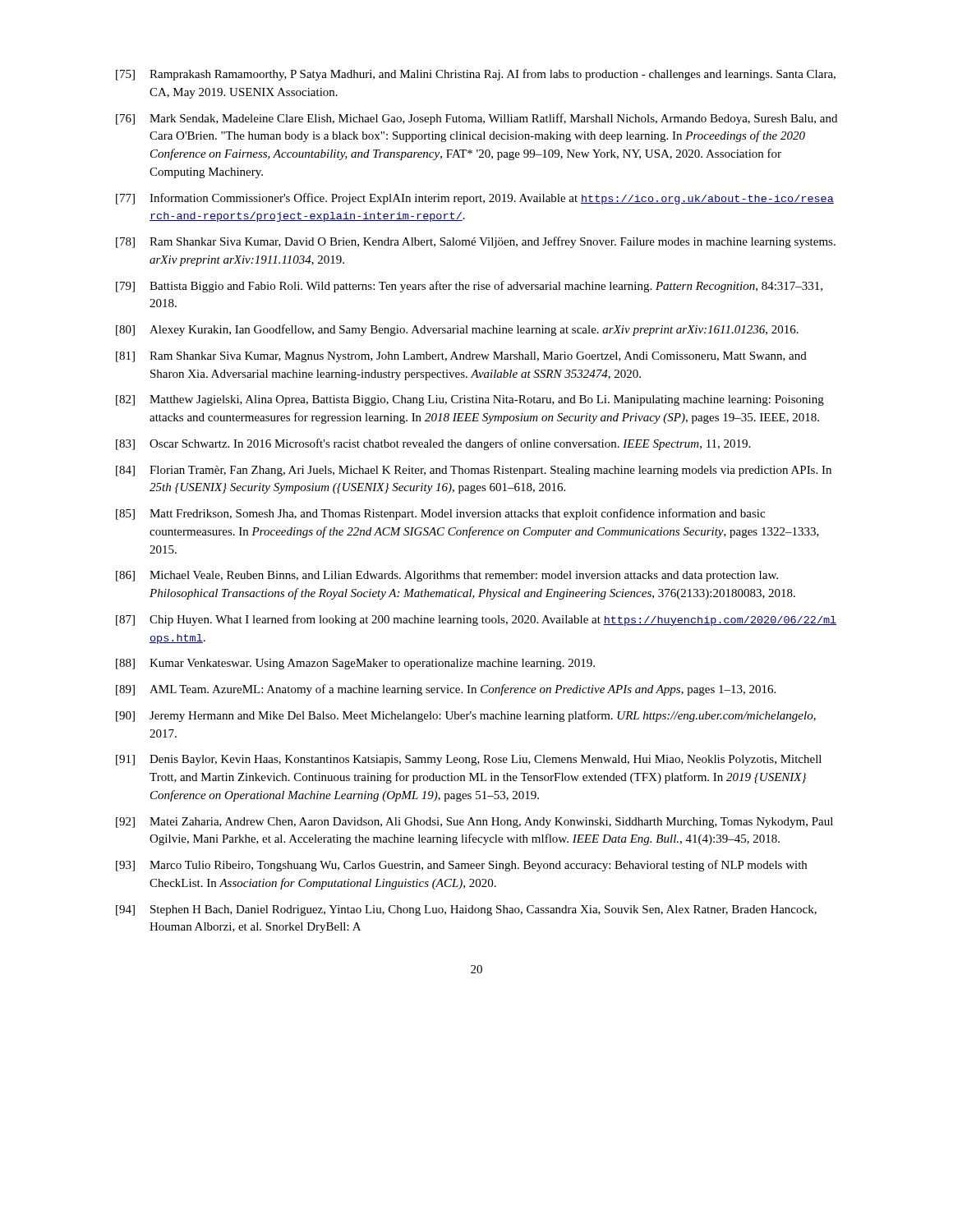Click on the region starting "[93] Marco Tulio Ribeiro, Tongshuang Wu, Carlos"
Image resolution: width=953 pixels, height=1232 pixels.
coord(476,874)
